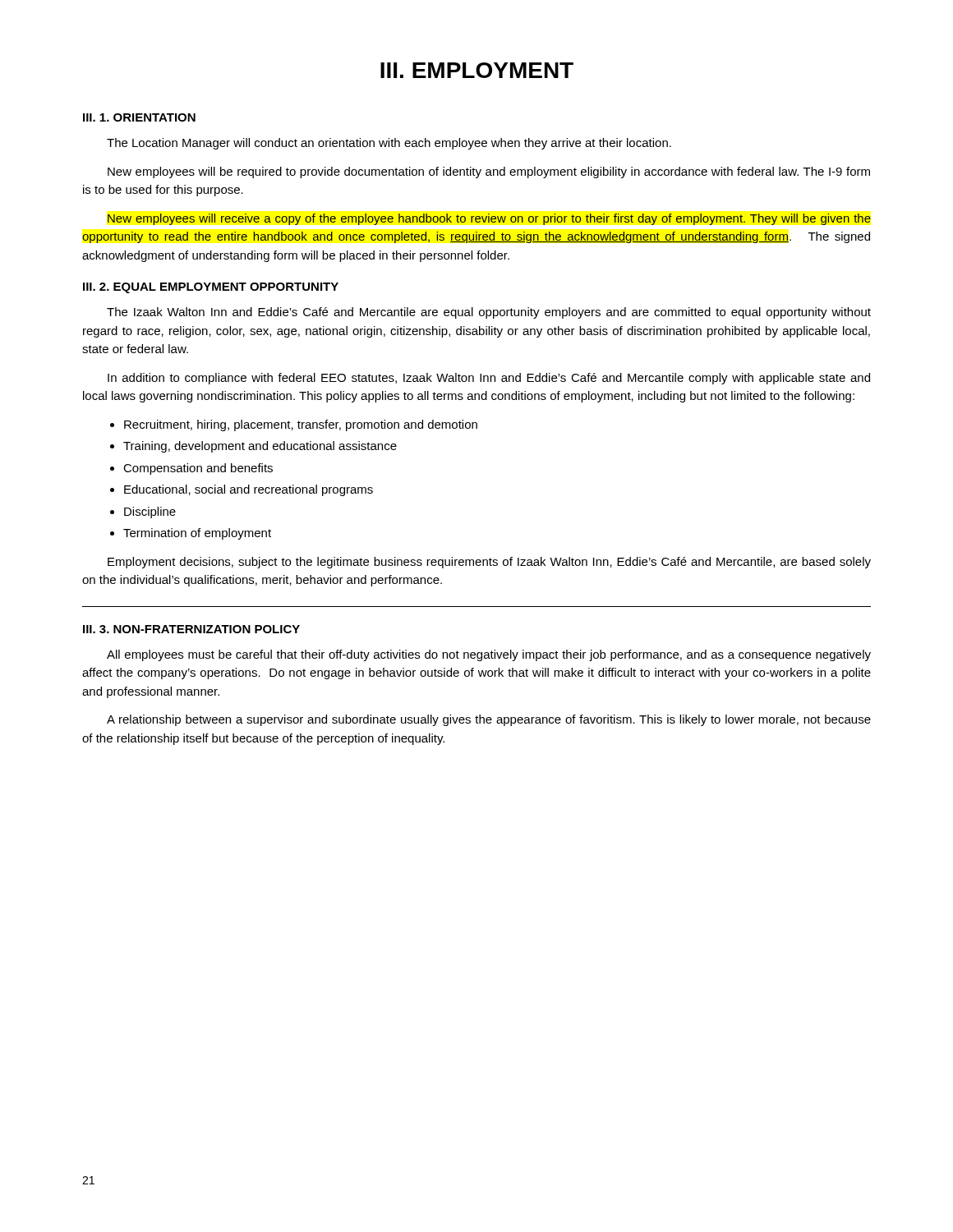Point to the text block starting "III. 2. EQUAL EMPLOYMENT OPPORTUNITY"
Screen dimensions: 1232x953
(210, 286)
